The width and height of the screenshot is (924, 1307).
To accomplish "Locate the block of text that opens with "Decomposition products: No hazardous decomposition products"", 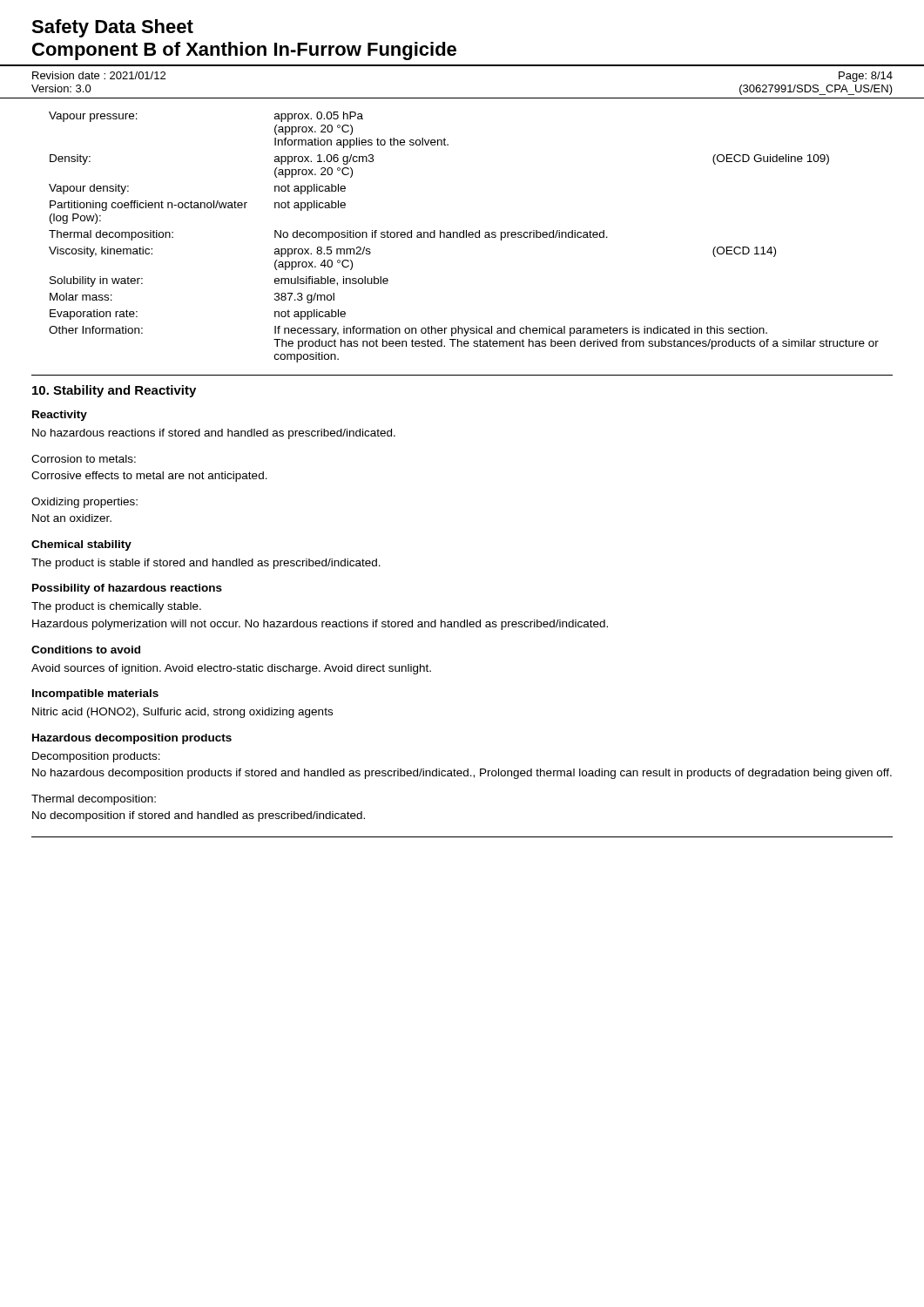I will (x=462, y=764).
